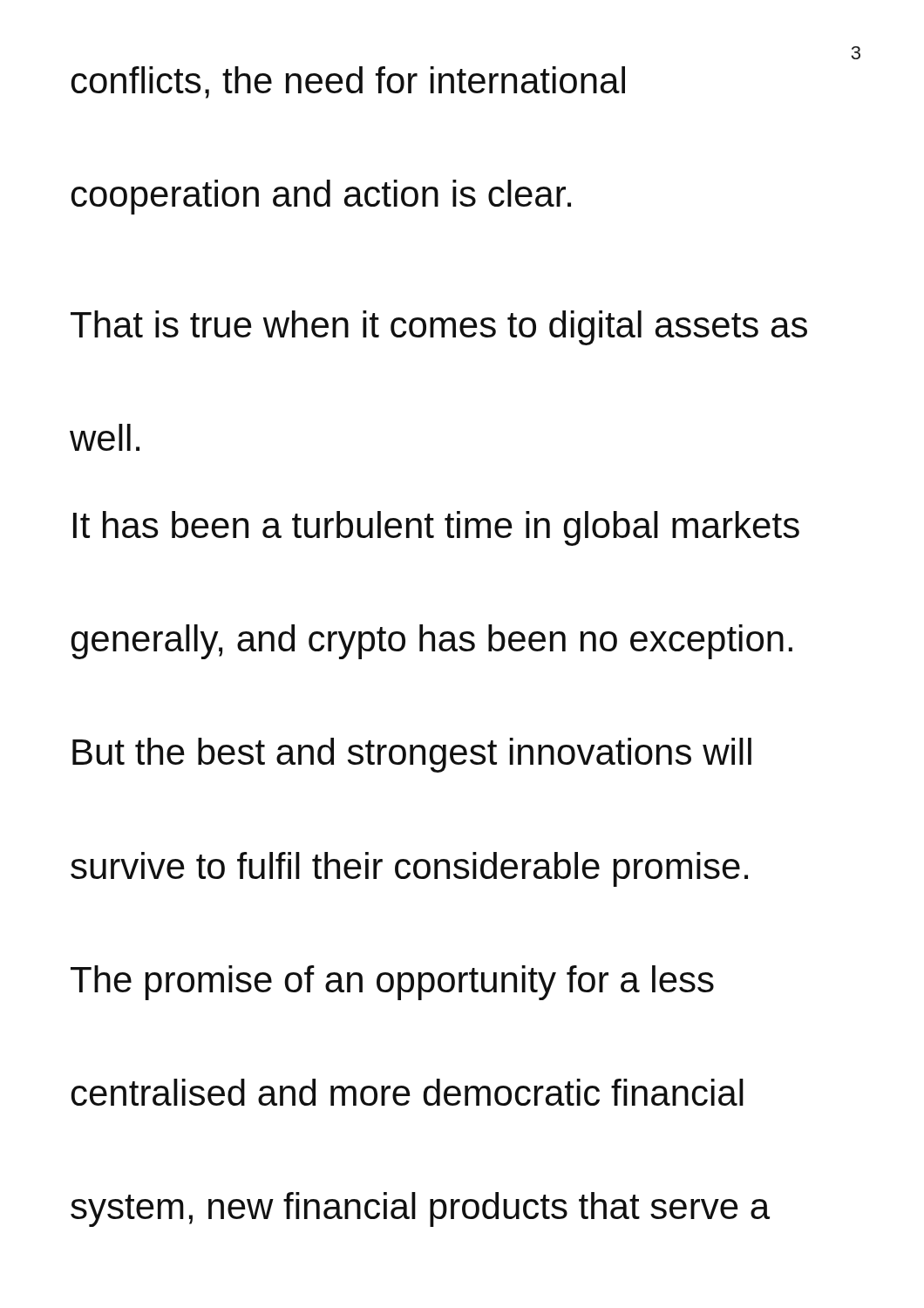Select the text block that says "It has been a turbulent time in global"
Image resolution: width=924 pixels, height=1308 pixels.
click(x=435, y=866)
